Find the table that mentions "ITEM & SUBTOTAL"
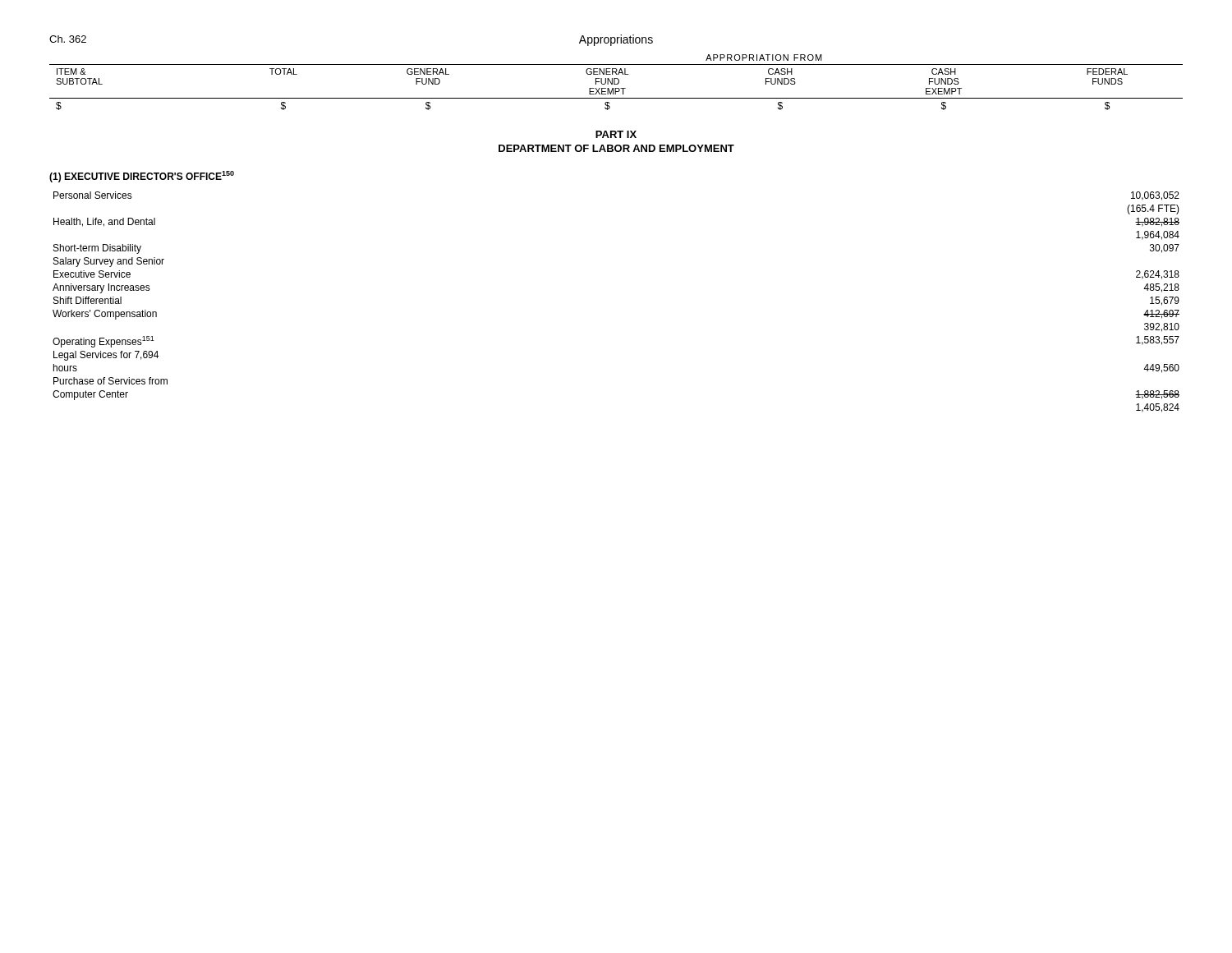This screenshot has width=1232, height=953. pyautogui.click(x=616, y=82)
